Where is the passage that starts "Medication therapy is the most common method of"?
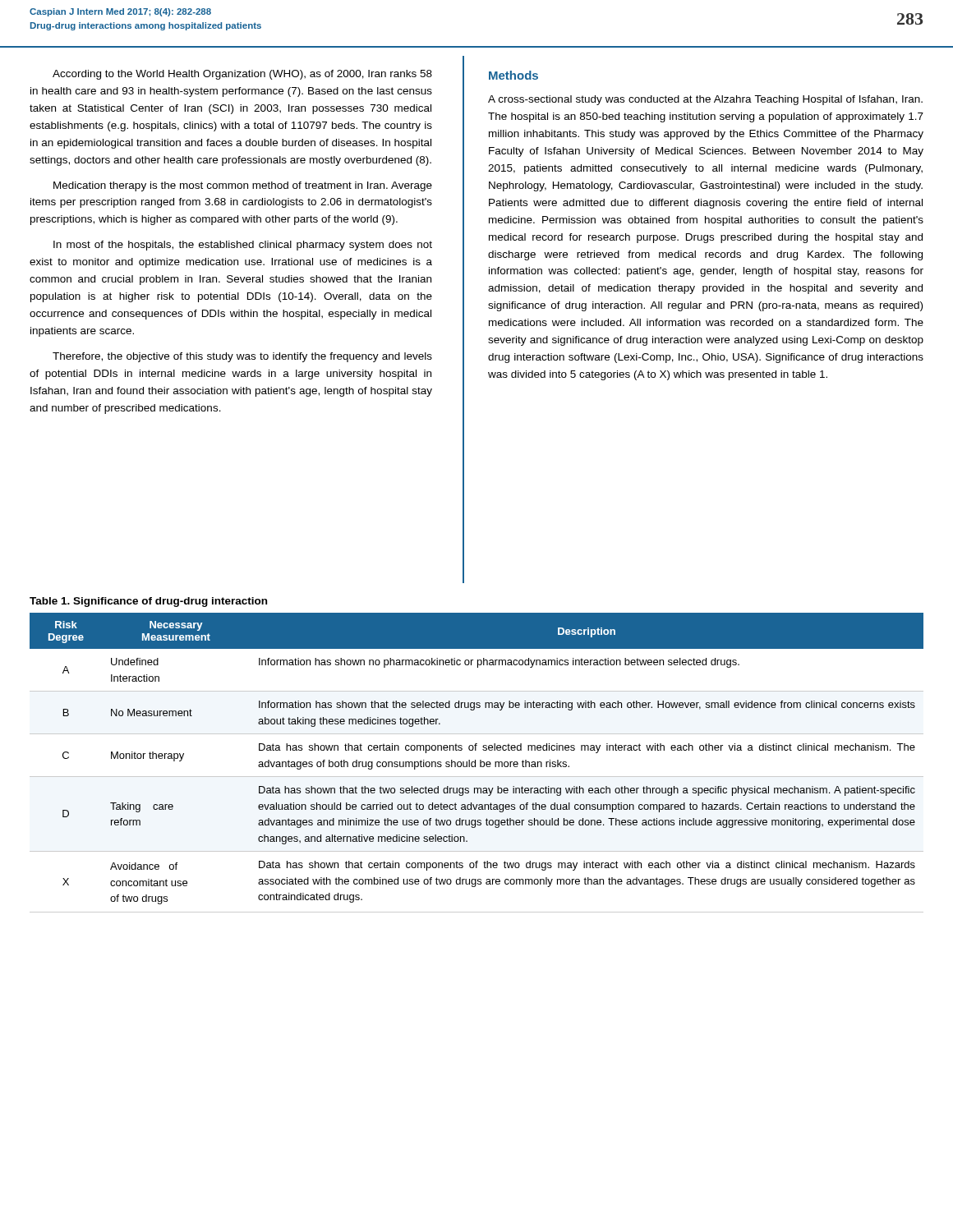Screen dimensions: 1232x953 tap(231, 203)
